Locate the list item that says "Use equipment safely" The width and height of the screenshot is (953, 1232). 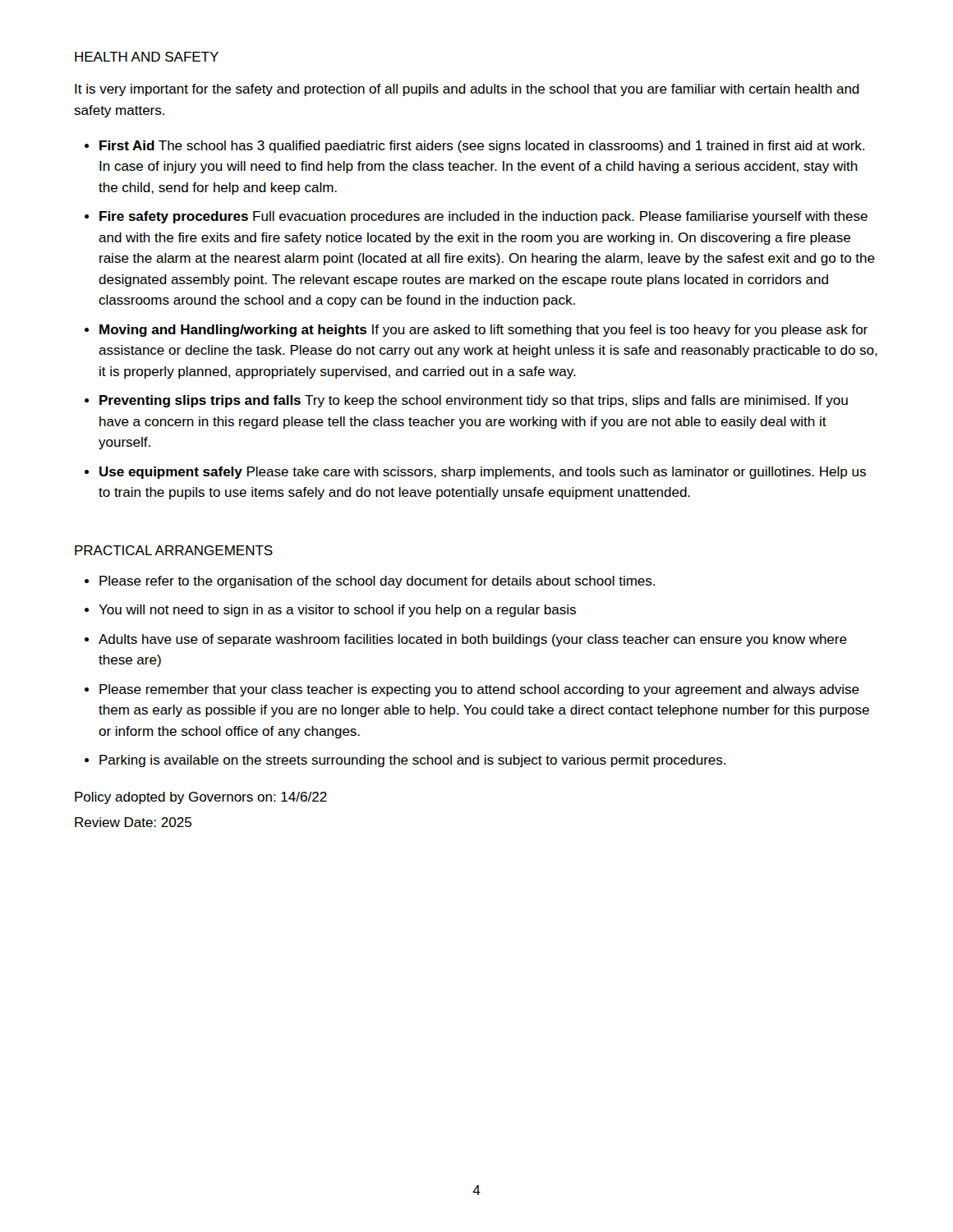click(482, 482)
